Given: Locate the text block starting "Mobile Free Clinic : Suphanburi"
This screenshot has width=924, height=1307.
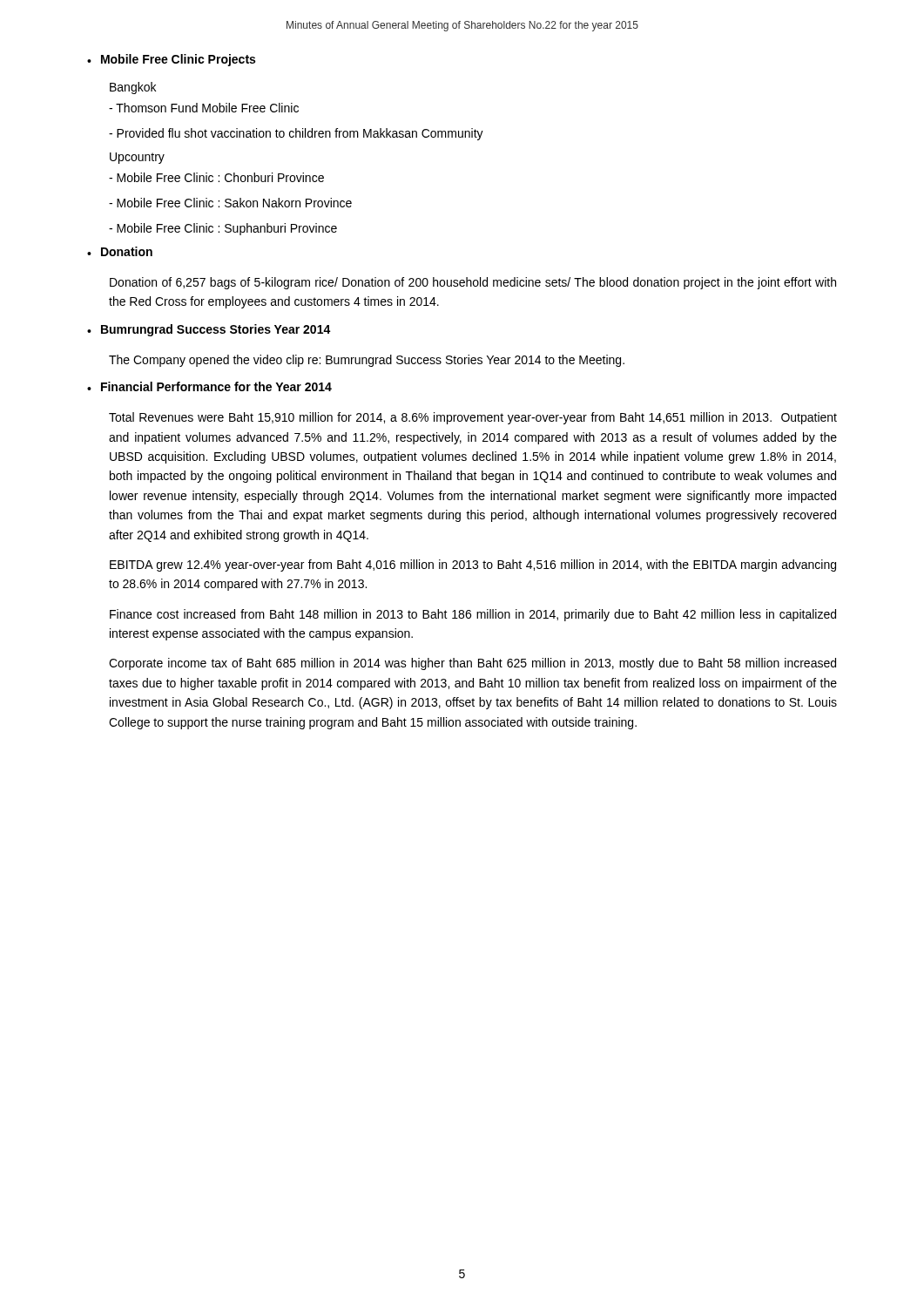Looking at the screenshot, I should (x=223, y=228).
